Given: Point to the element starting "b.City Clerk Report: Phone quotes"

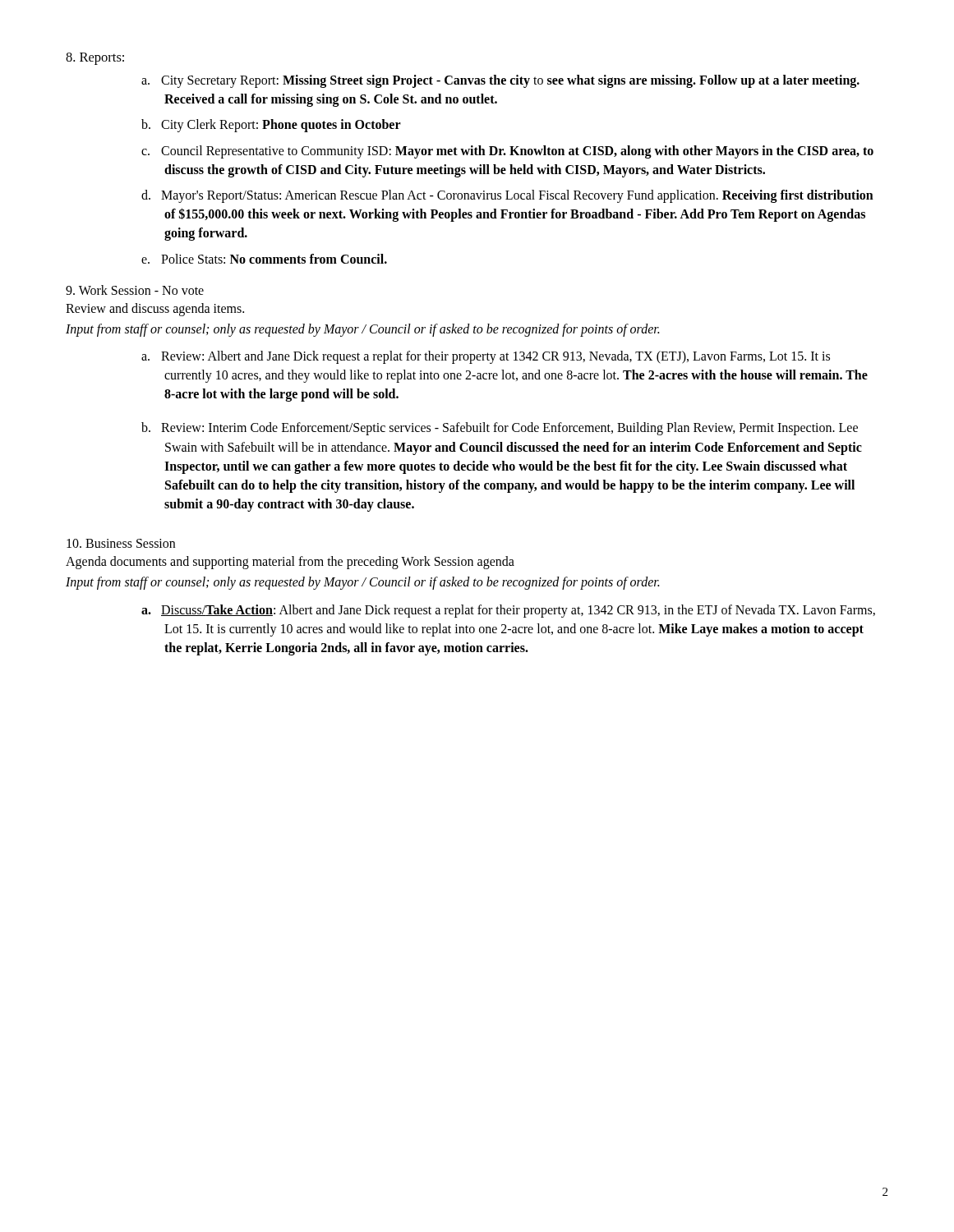Looking at the screenshot, I should coord(283,125).
